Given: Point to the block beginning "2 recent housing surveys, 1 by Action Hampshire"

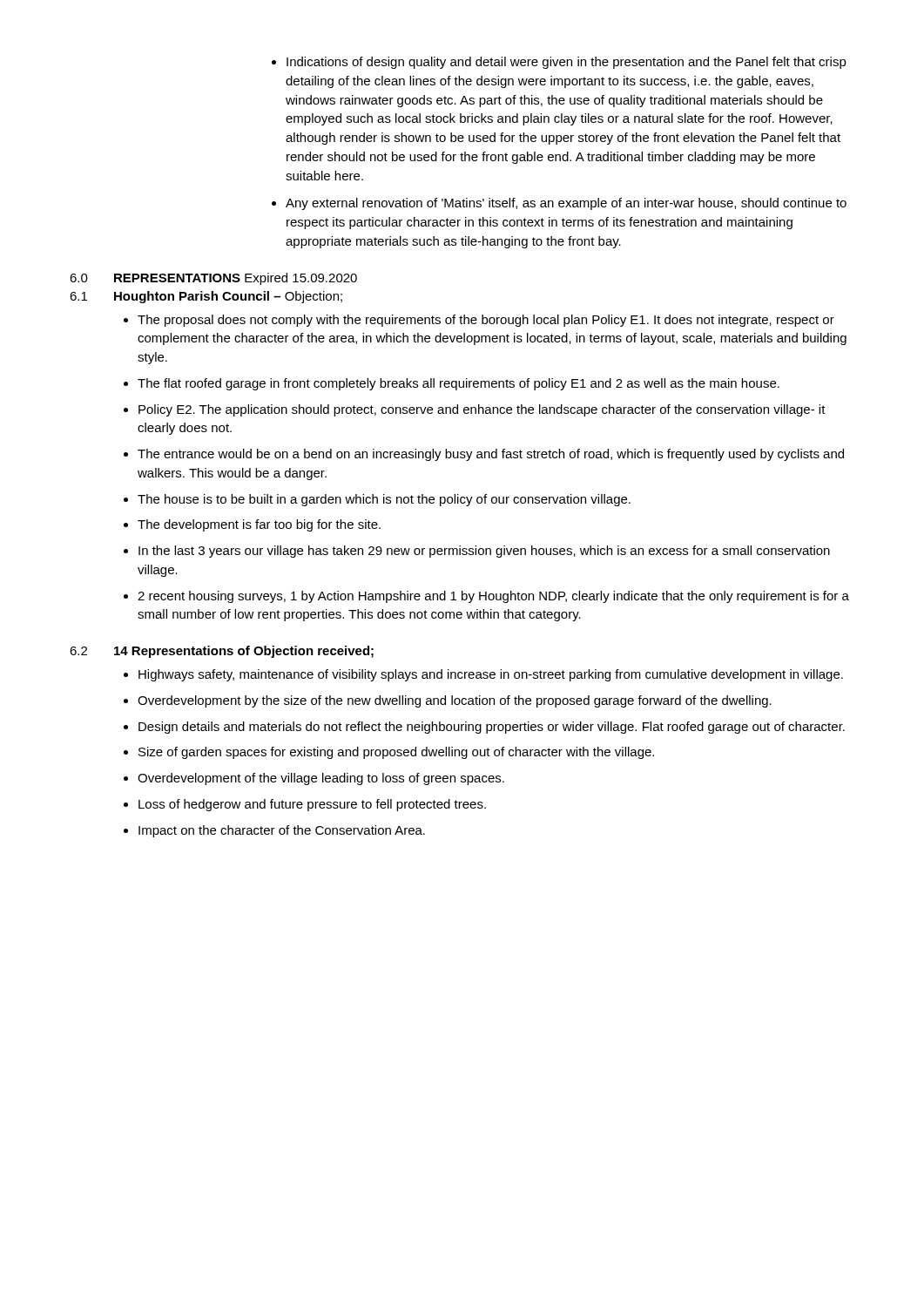Looking at the screenshot, I should pyautogui.click(x=484, y=605).
